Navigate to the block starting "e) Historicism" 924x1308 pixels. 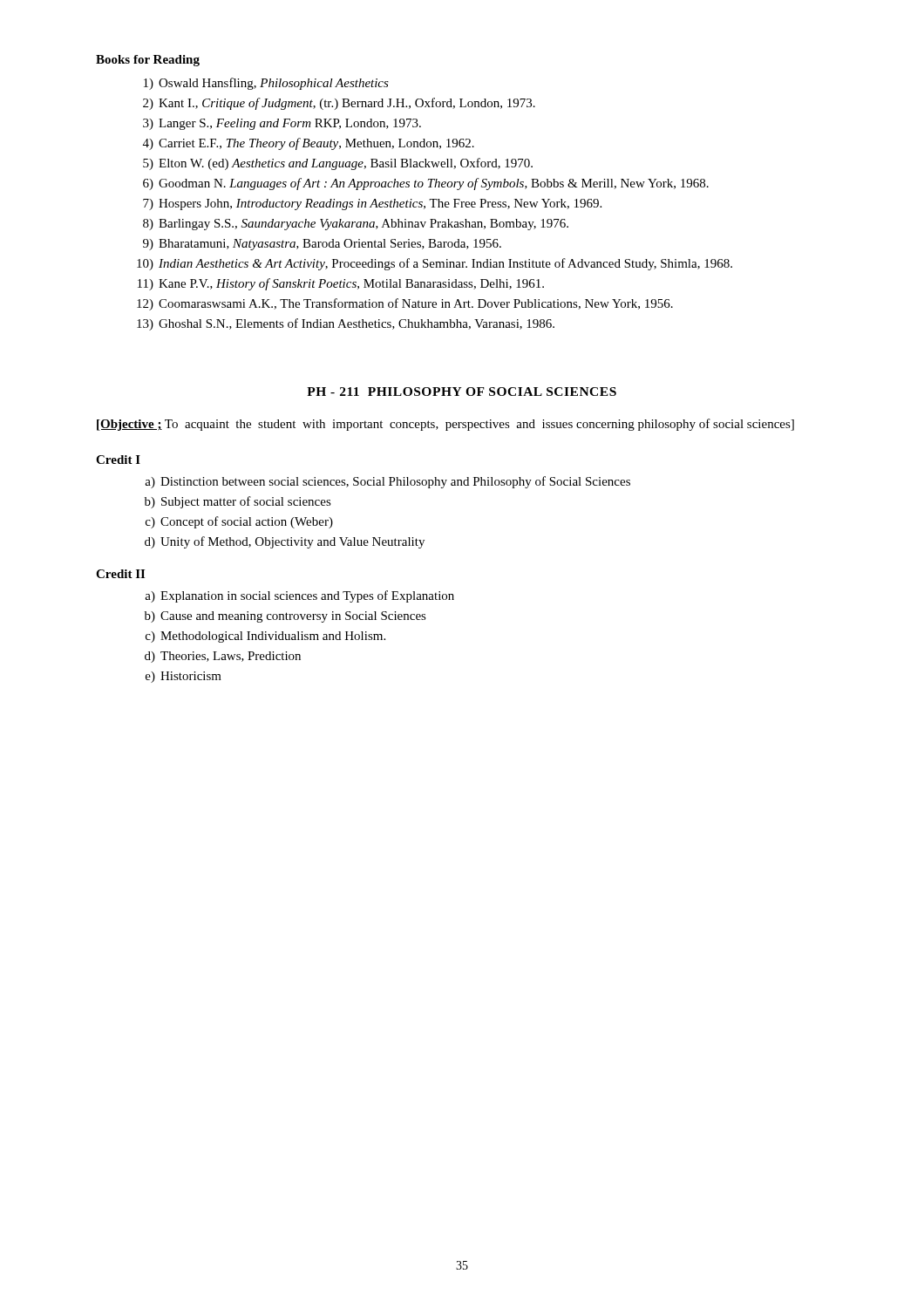point(183,677)
